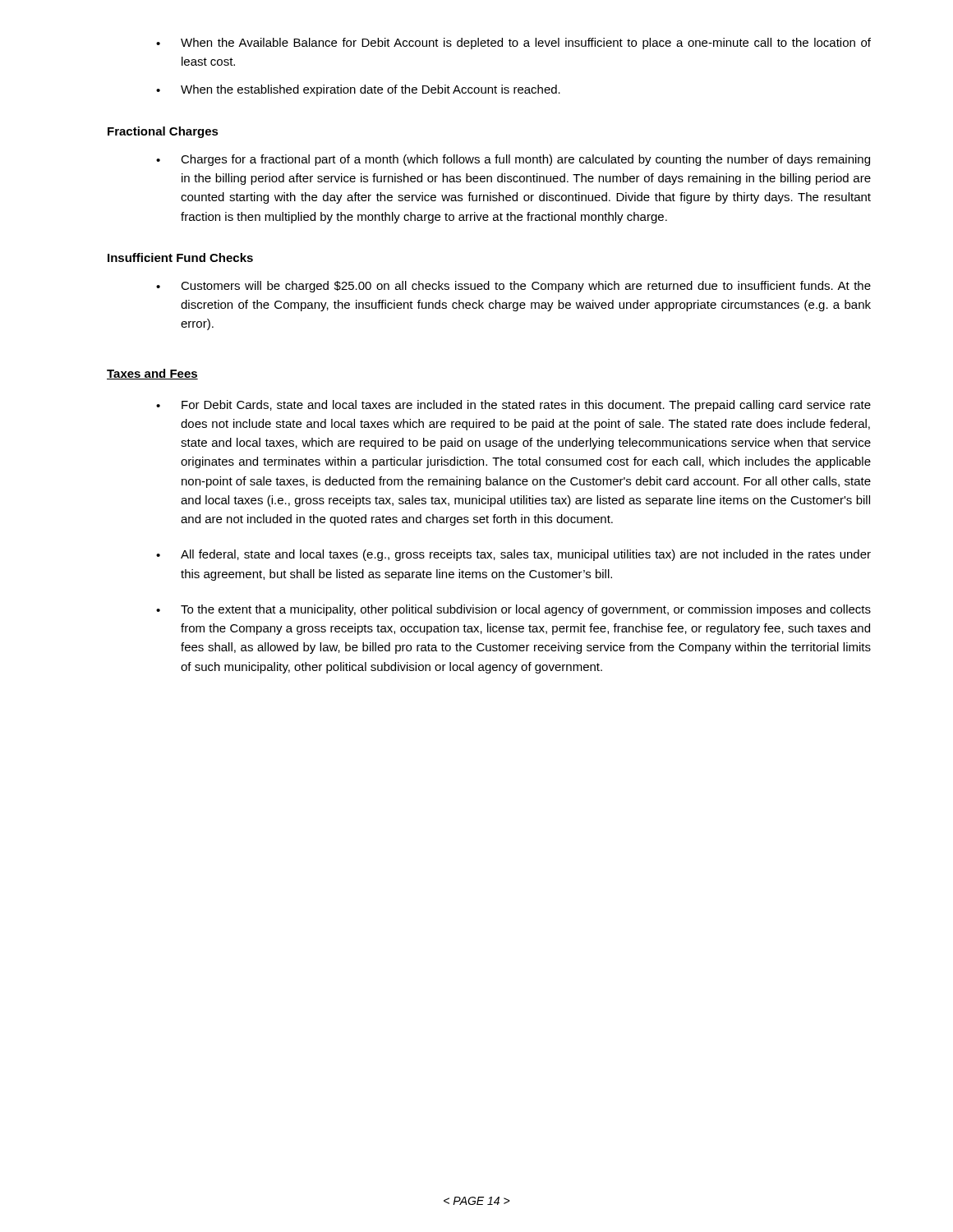Screen dimensions: 1232x953
Task: Find the list item that reads "• All federal, state and local"
Action: tap(513, 564)
